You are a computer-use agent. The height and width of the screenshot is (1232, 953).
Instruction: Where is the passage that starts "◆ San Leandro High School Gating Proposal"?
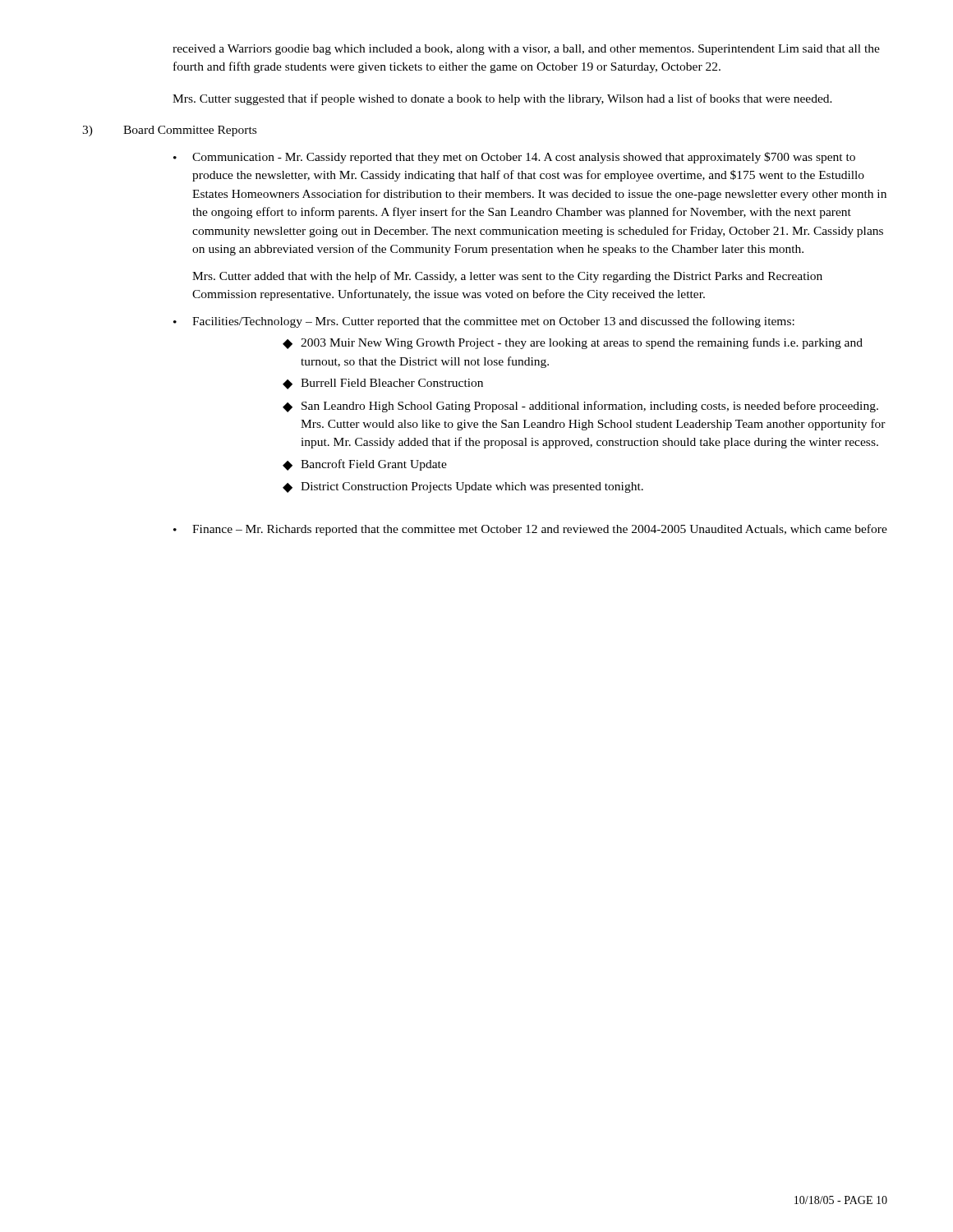point(585,424)
